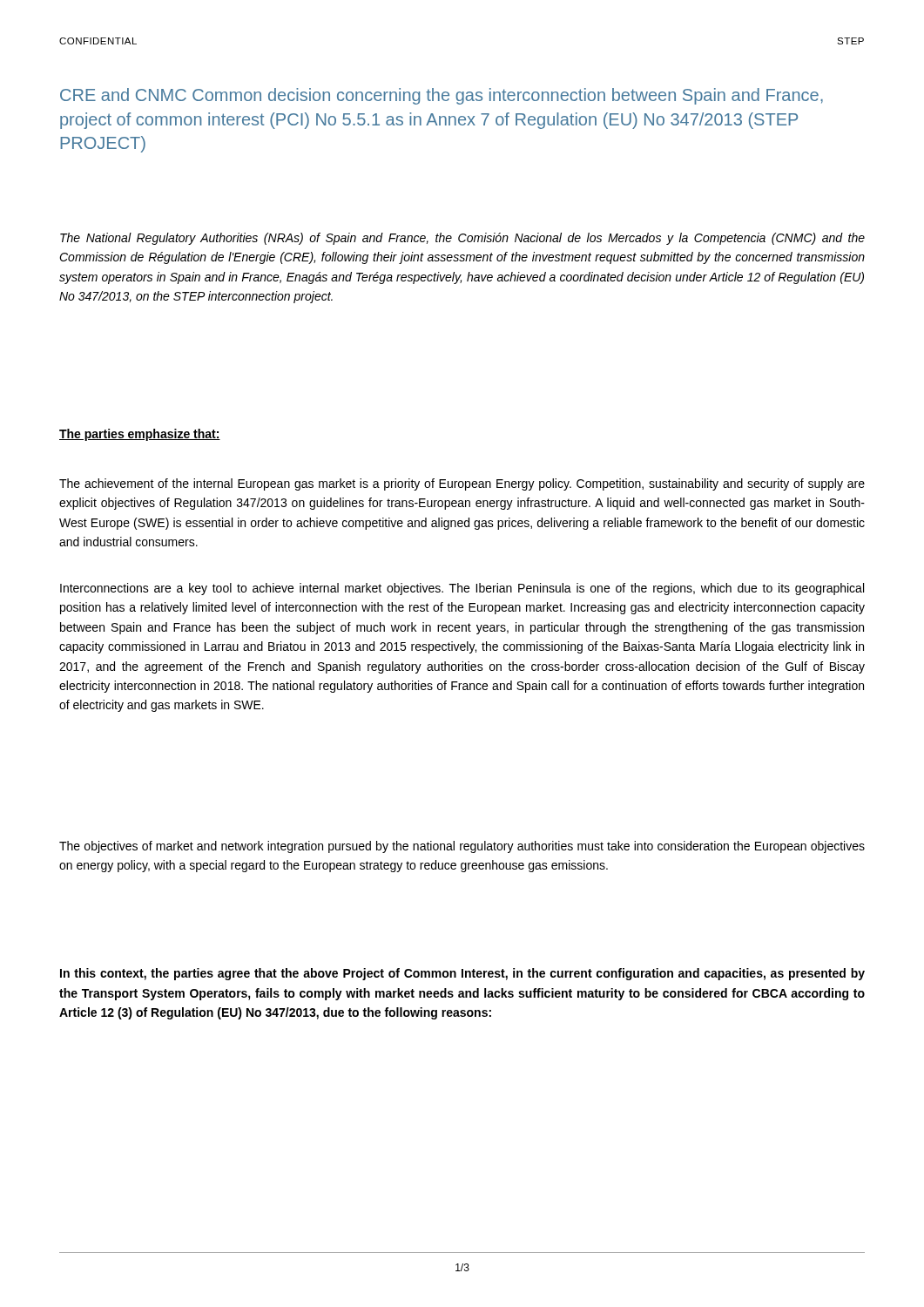Viewport: 924px width, 1307px height.
Task: Where is the passage that starts "The objectives of market and network integration pursued"?
Action: click(x=462, y=856)
